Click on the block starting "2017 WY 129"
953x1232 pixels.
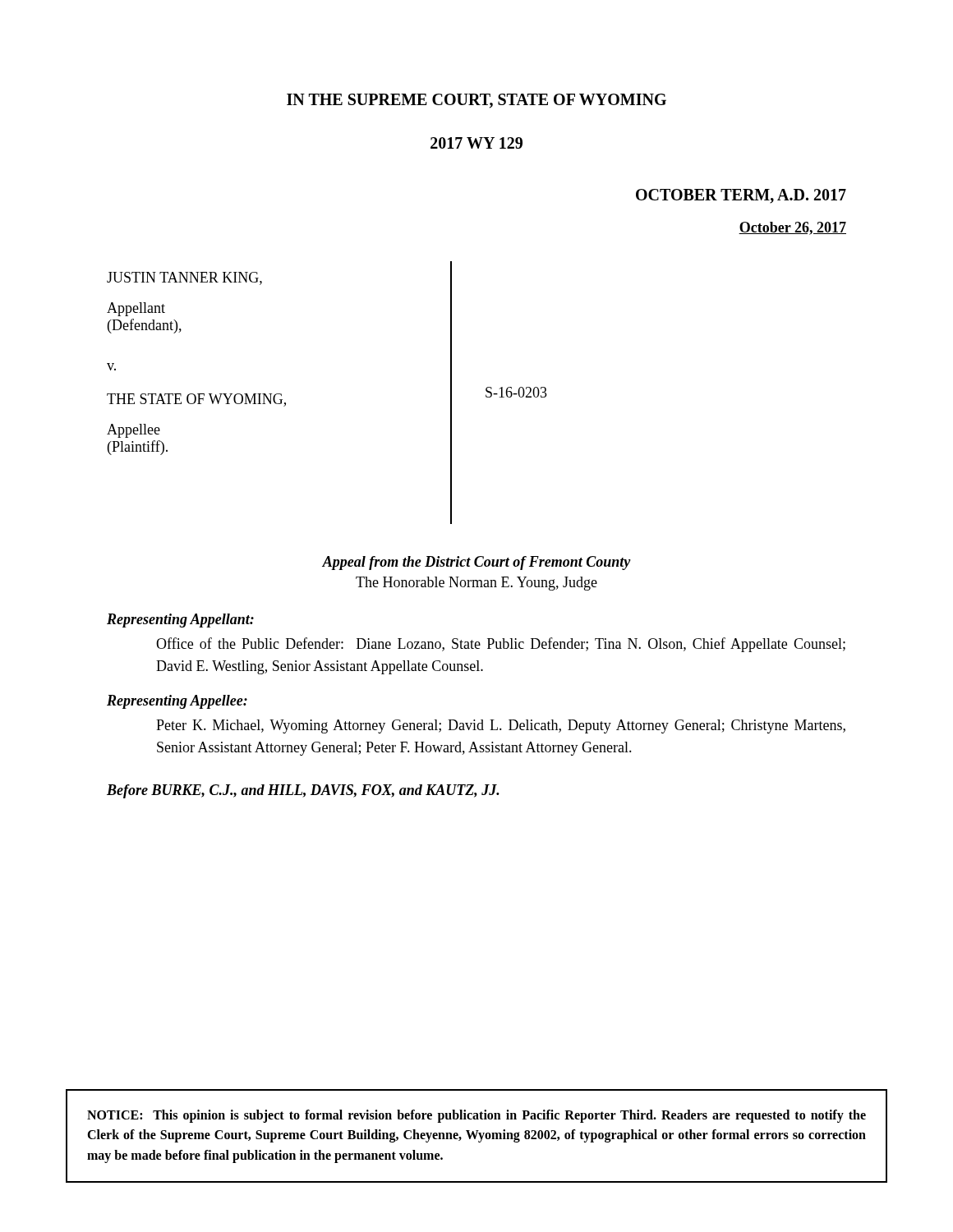tap(476, 143)
